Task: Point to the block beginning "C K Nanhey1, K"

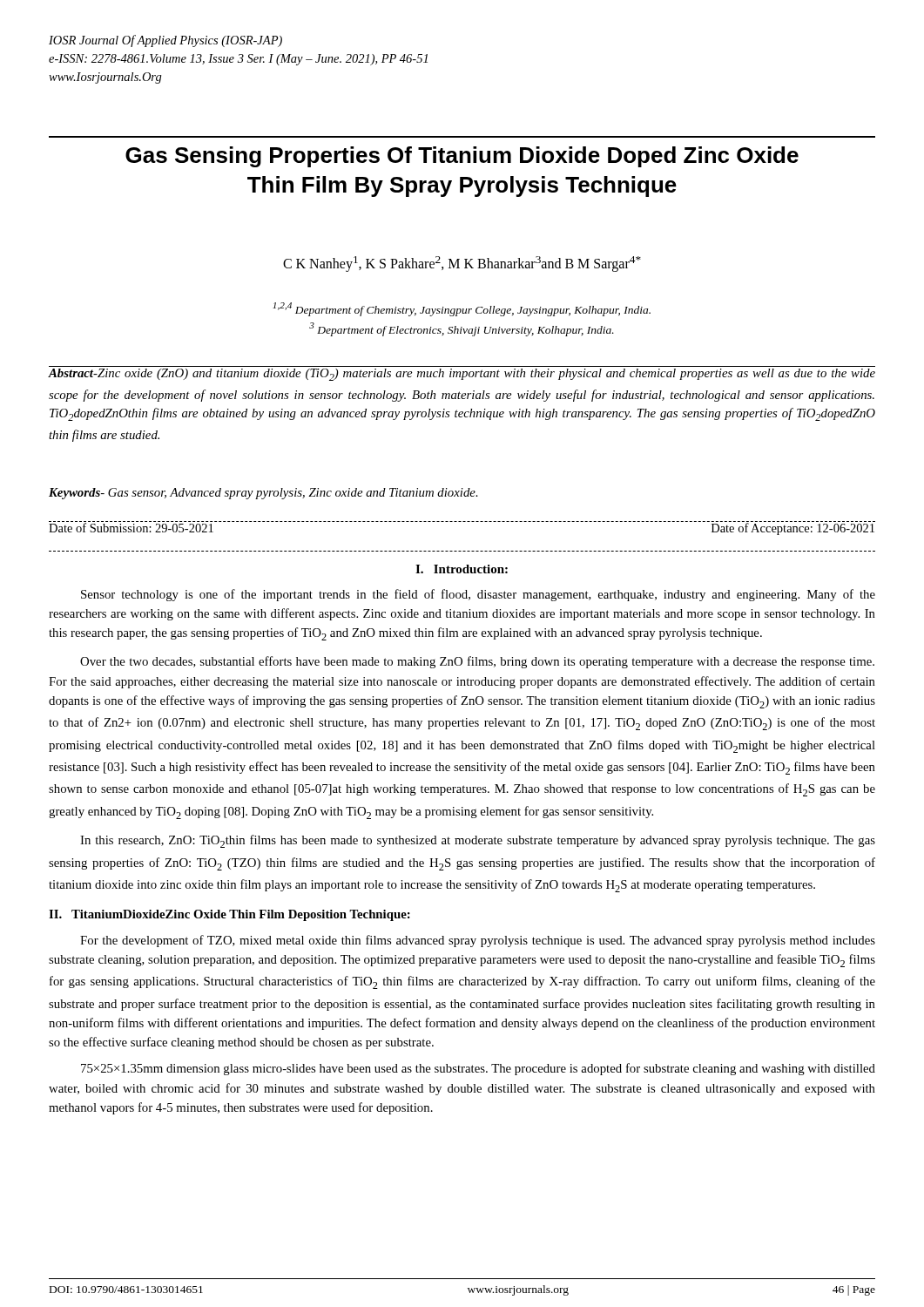Action: point(462,263)
